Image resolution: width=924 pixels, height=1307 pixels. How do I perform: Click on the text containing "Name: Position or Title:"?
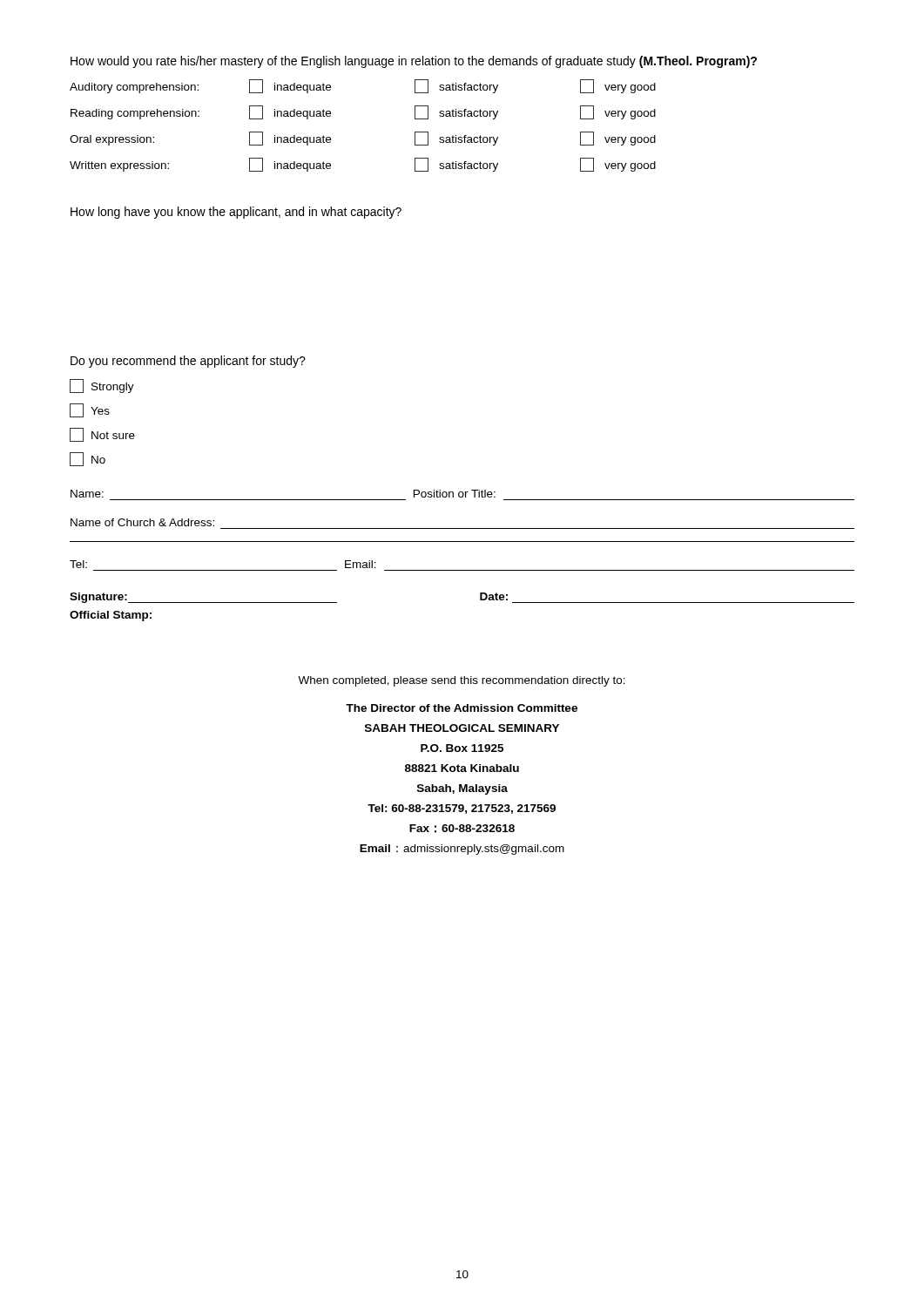click(x=462, y=492)
